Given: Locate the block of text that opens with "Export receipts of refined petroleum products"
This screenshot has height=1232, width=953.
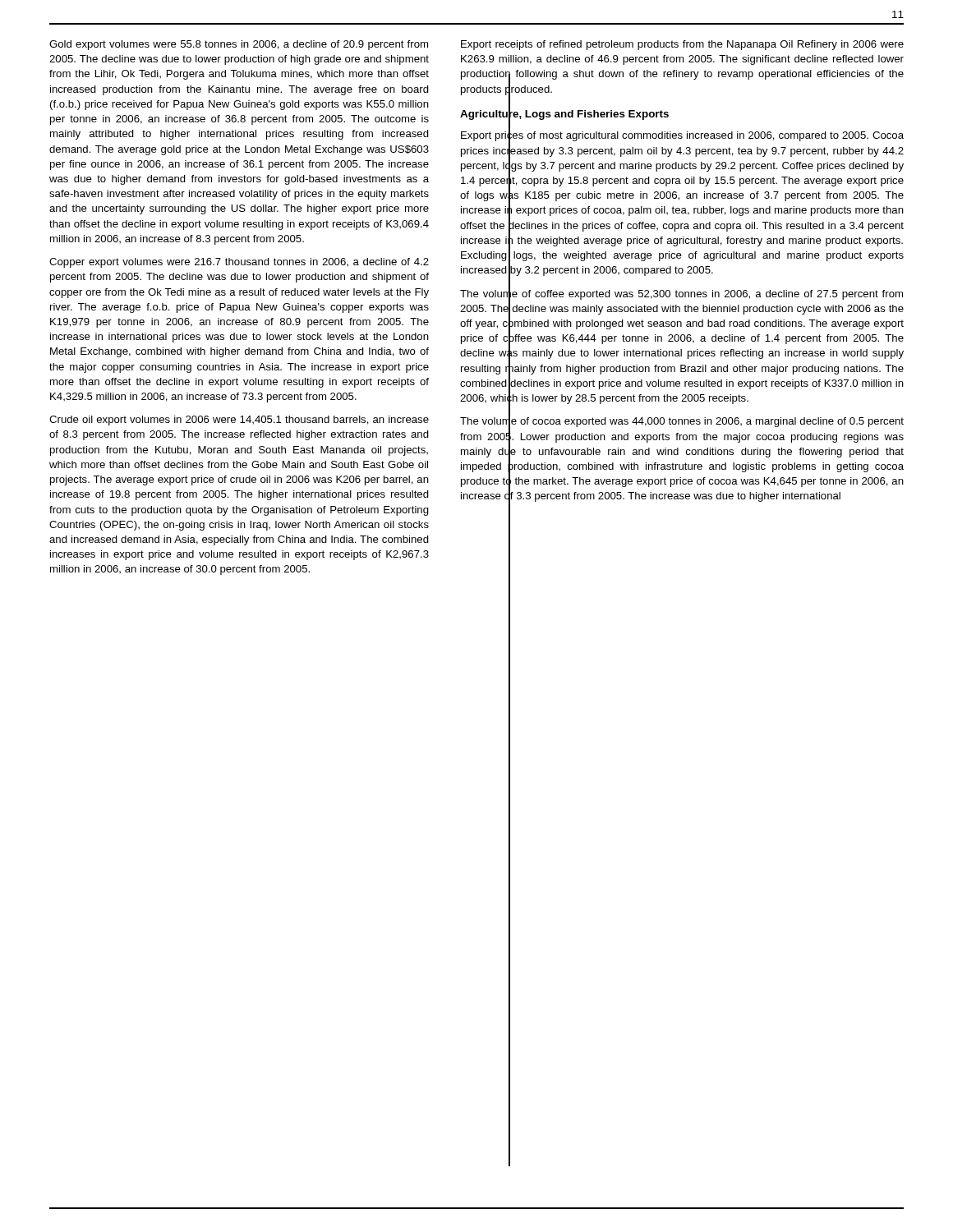Looking at the screenshot, I should 682,67.
